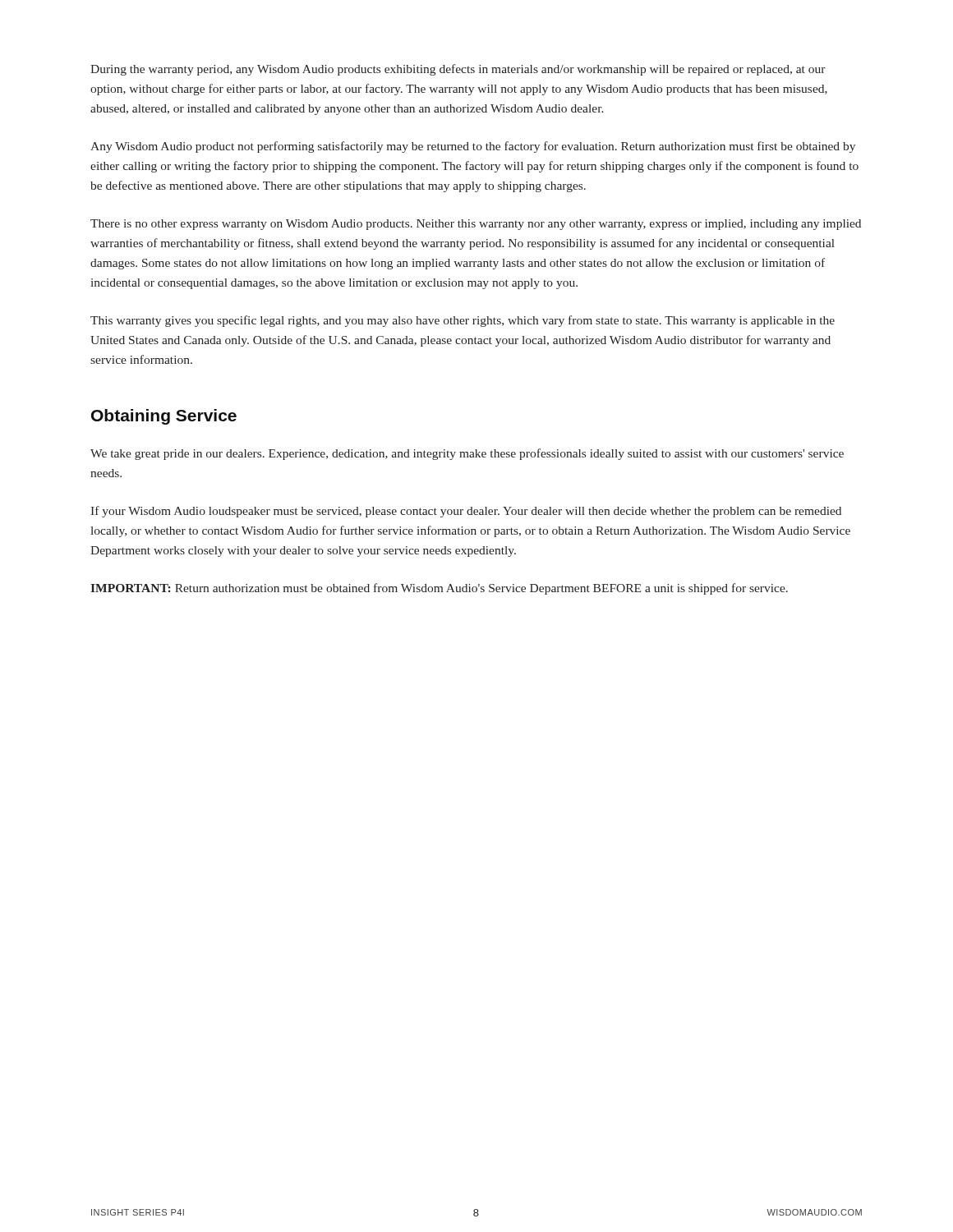Image resolution: width=953 pixels, height=1232 pixels.
Task: Find the block on this page that starts "There is no other"
Action: pyautogui.click(x=476, y=253)
